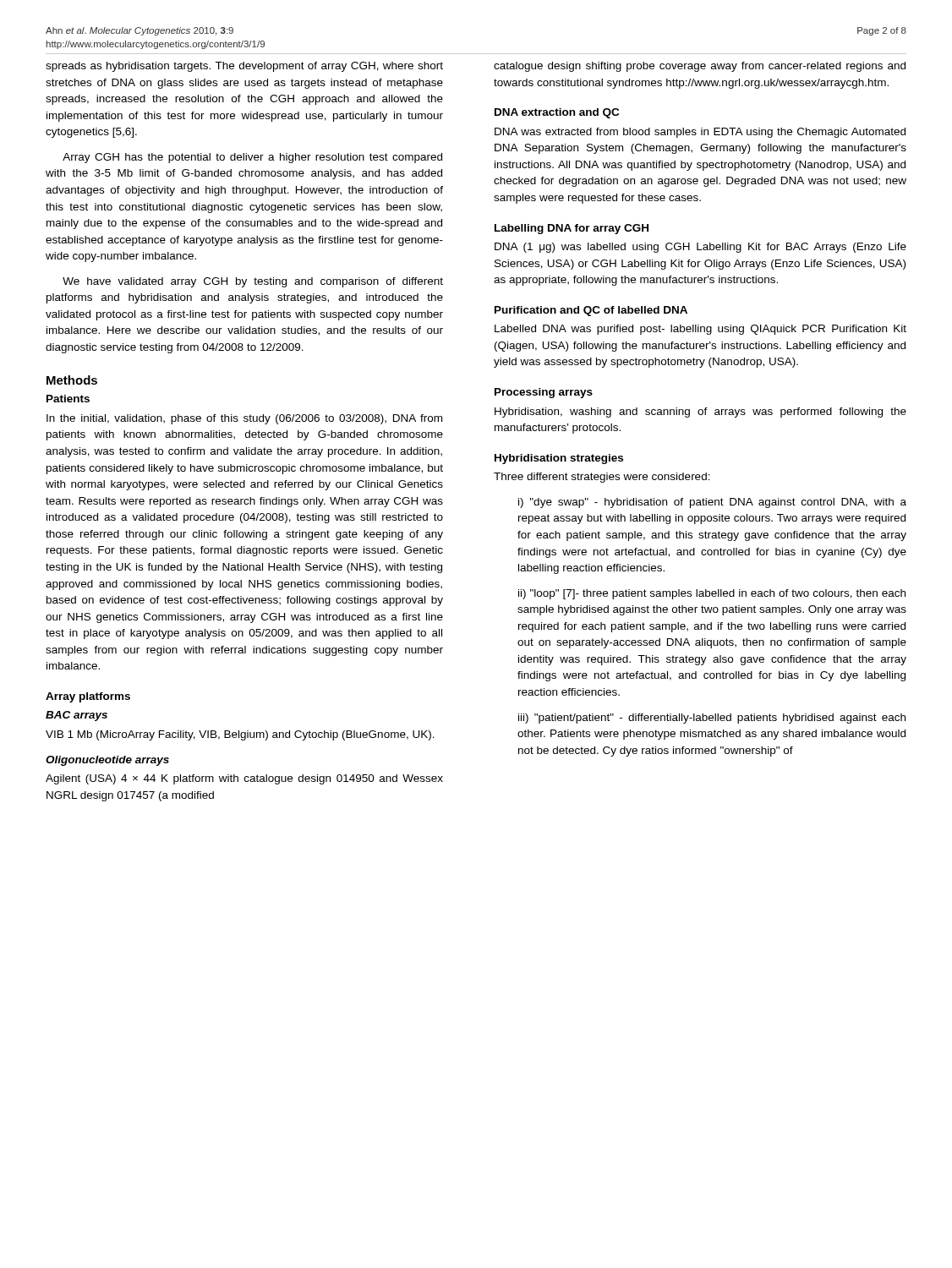Point to "Processing arrays"
952x1268 pixels.
point(543,392)
